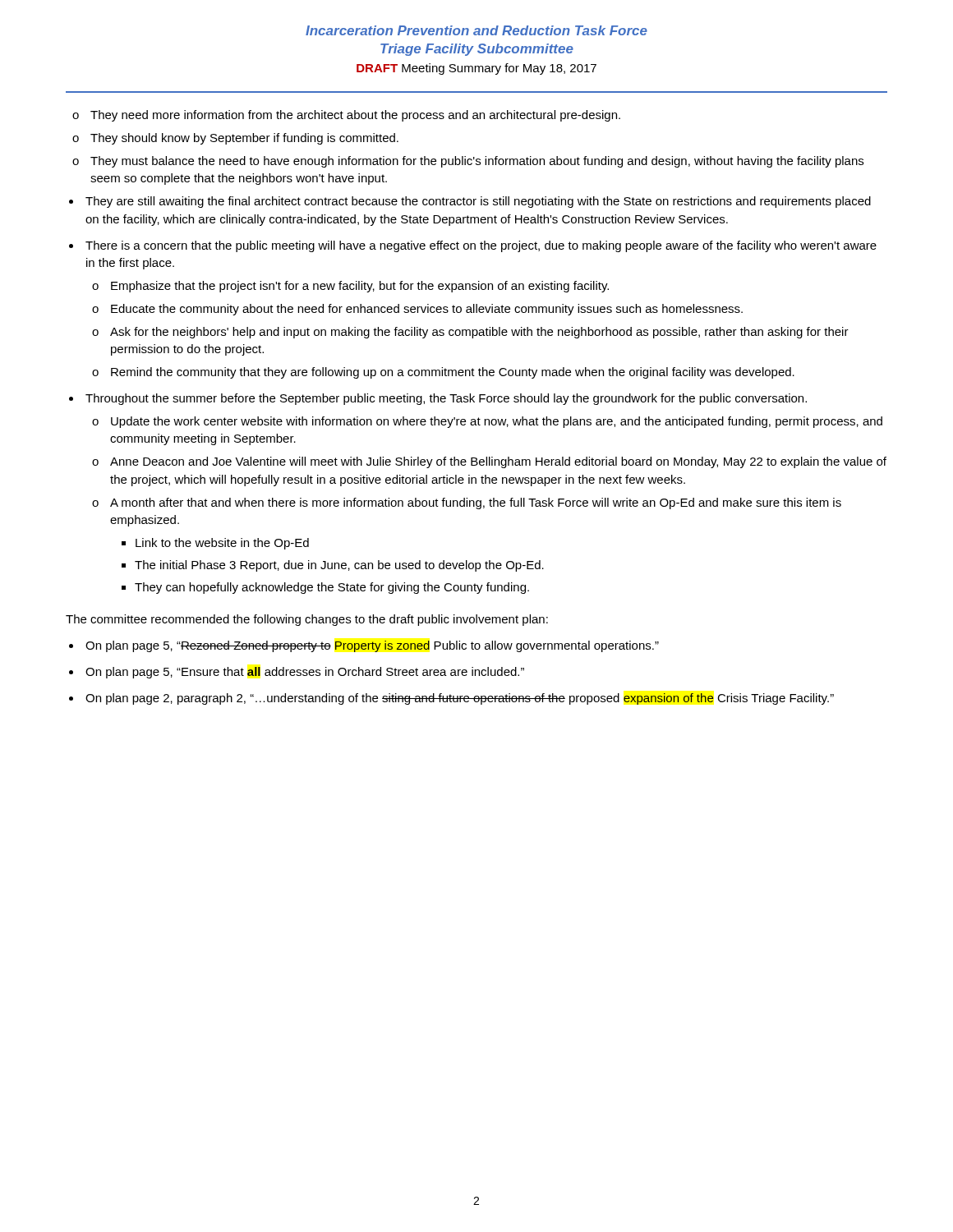Select the list item that reads "On plan page 2,"
The width and height of the screenshot is (953, 1232).
(x=460, y=697)
